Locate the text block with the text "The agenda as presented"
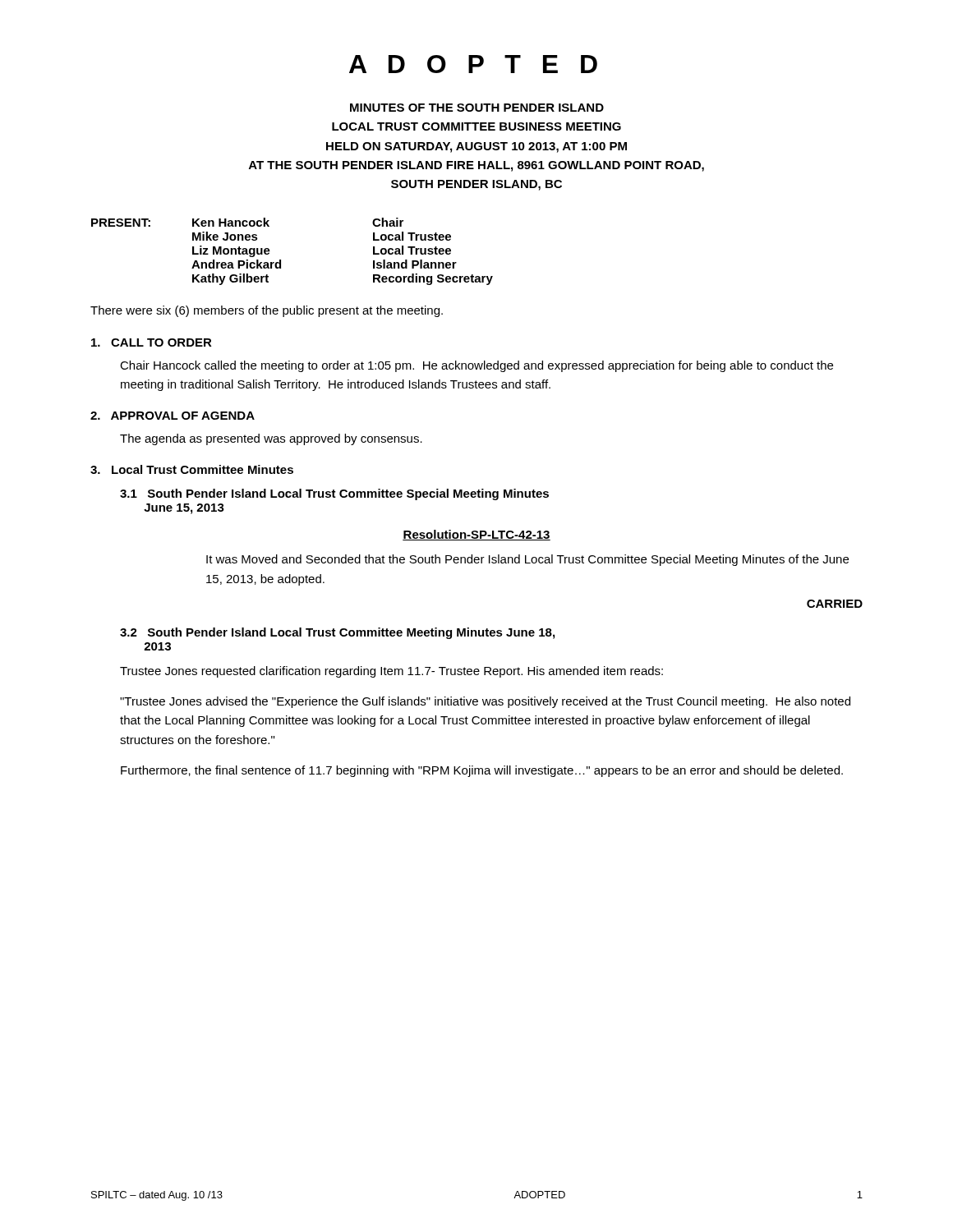 271,438
